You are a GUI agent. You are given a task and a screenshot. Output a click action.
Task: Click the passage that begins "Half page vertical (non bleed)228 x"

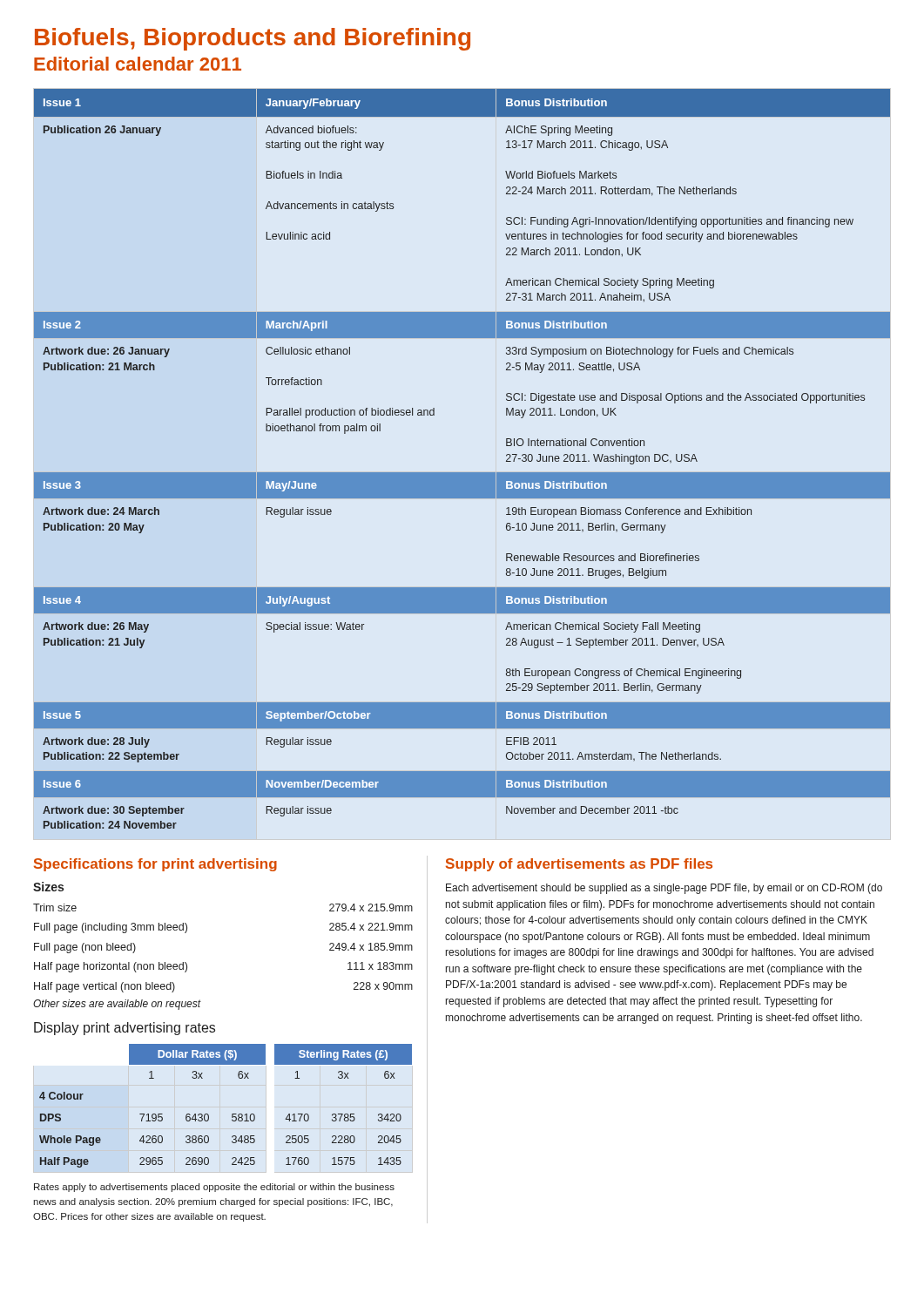(99, 987)
